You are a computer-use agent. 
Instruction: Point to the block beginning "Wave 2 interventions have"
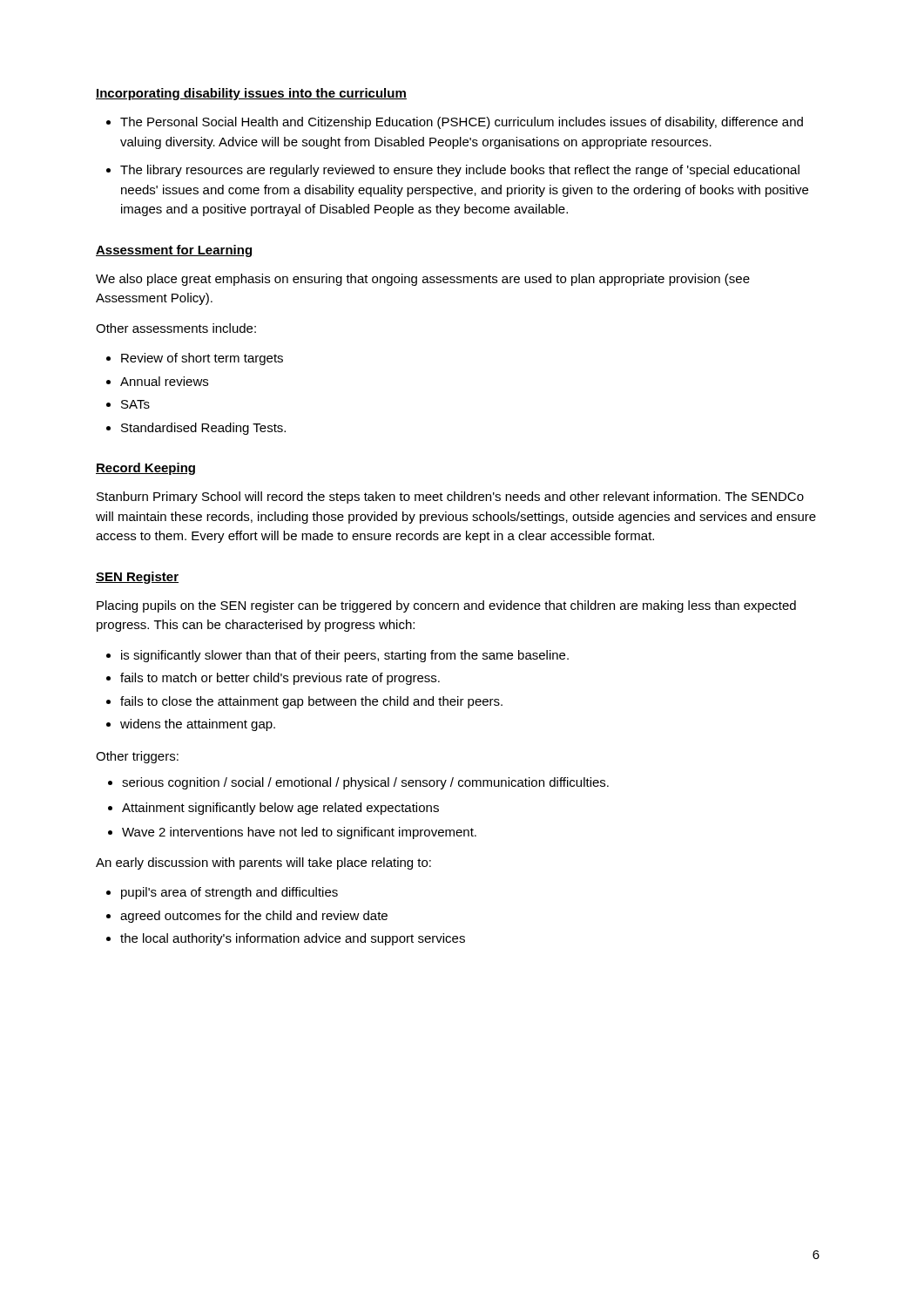(300, 832)
